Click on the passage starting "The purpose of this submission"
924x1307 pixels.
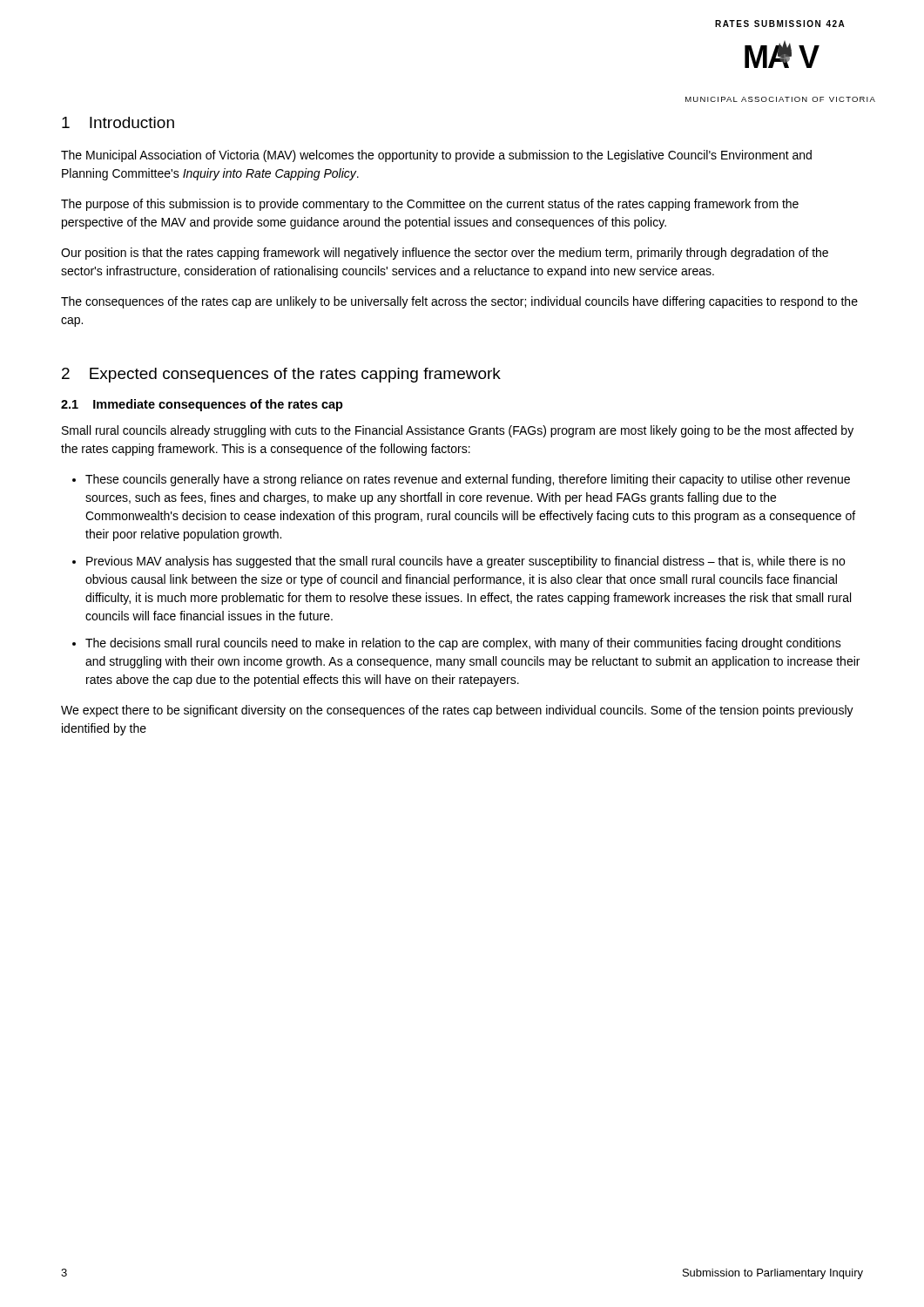(430, 213)
